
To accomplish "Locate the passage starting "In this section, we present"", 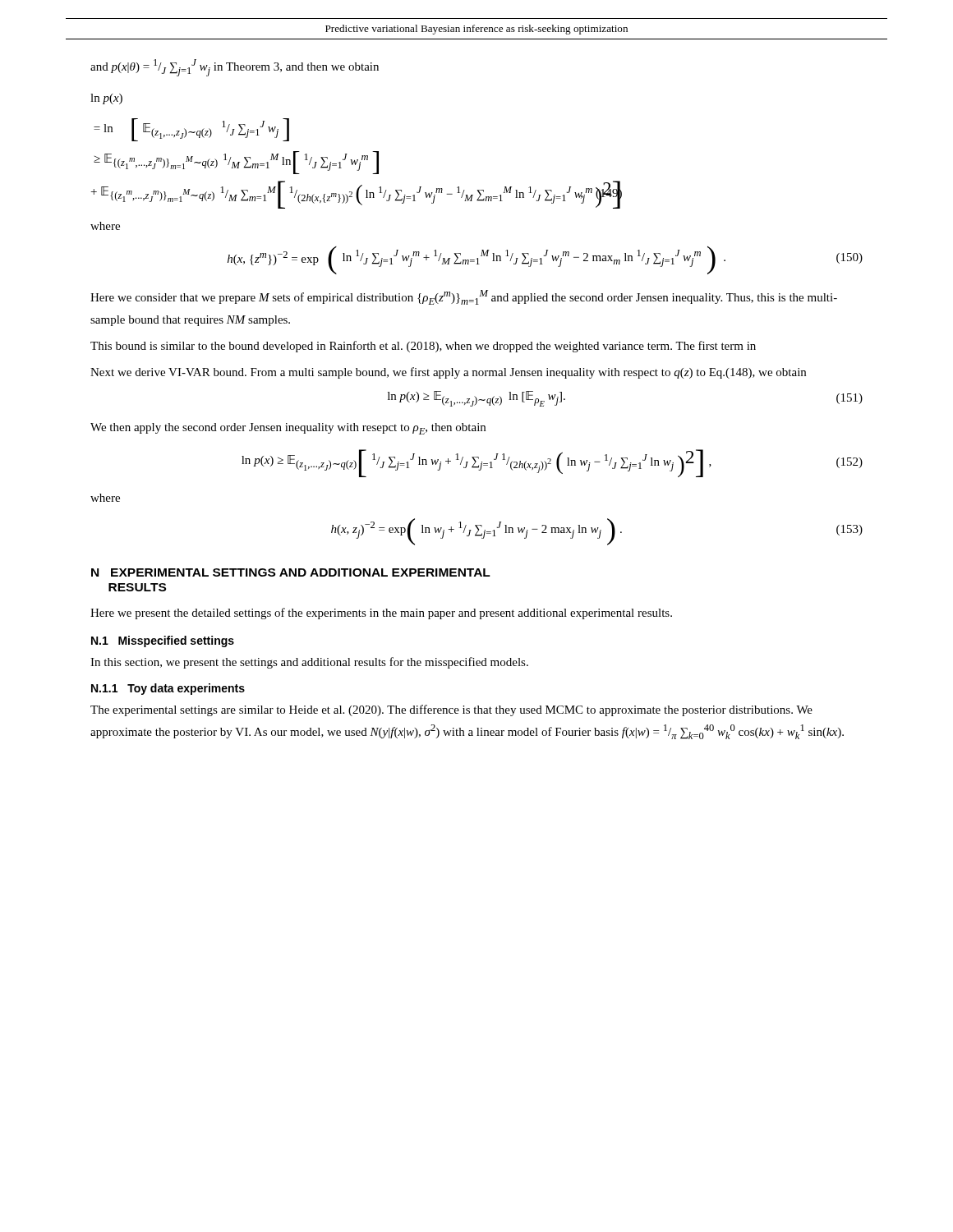I will coord(310,662).
